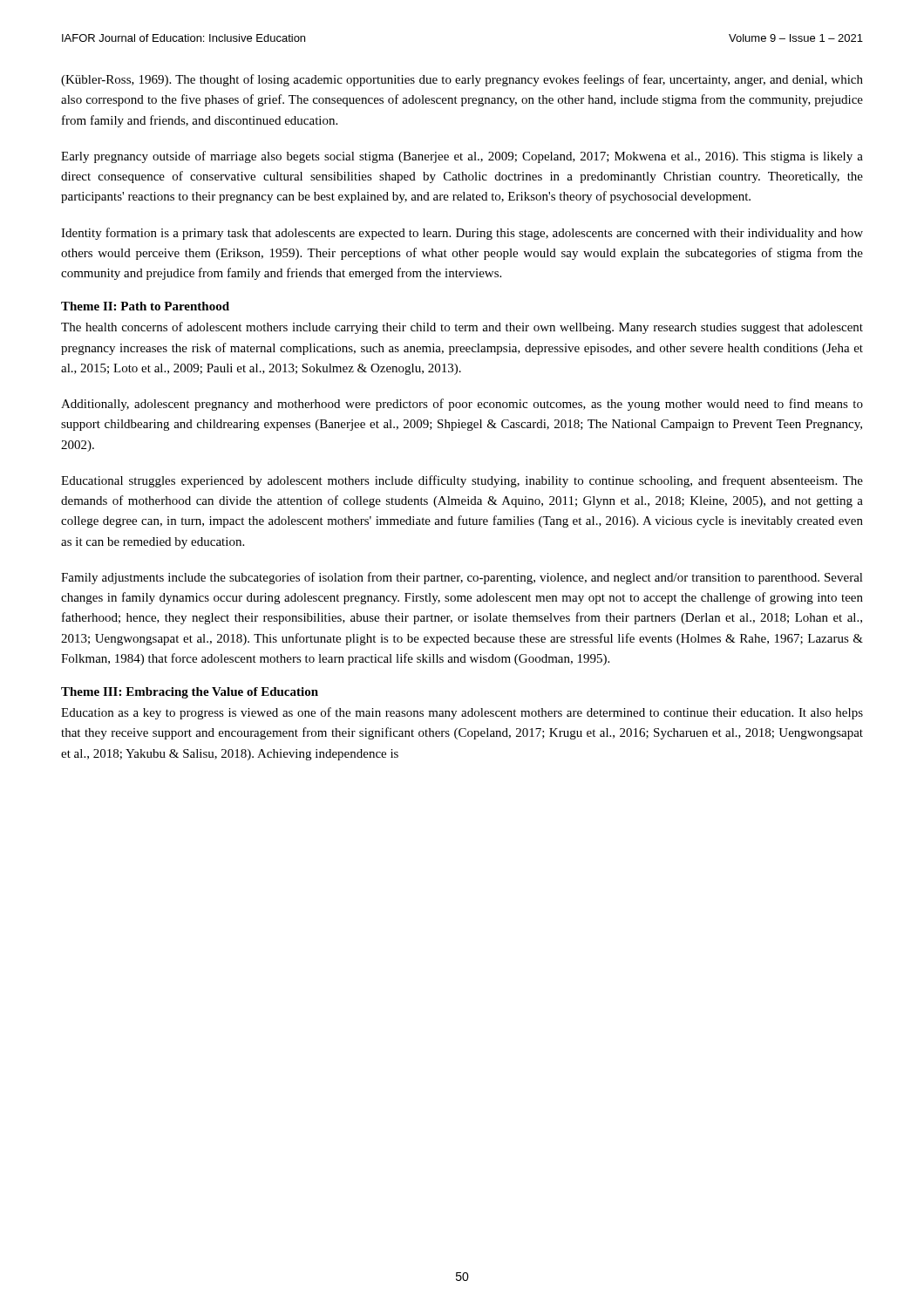The image size is (924, 1308).
Task: Locate the element starting "Family adjustments include the subcategories of isolation"
Action: [x=462, y=618]
